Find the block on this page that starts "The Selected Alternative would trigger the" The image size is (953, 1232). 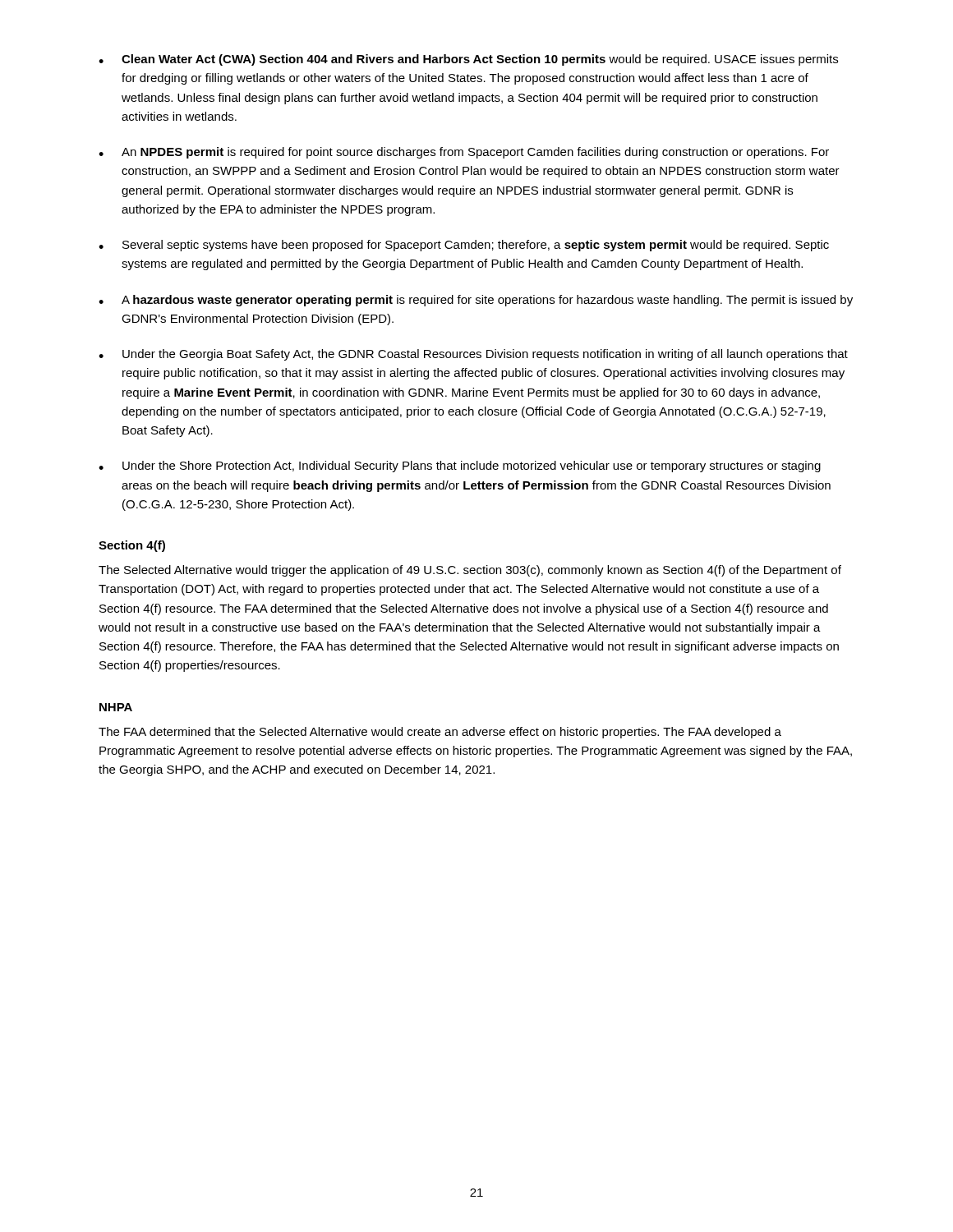tap(470, 617)
